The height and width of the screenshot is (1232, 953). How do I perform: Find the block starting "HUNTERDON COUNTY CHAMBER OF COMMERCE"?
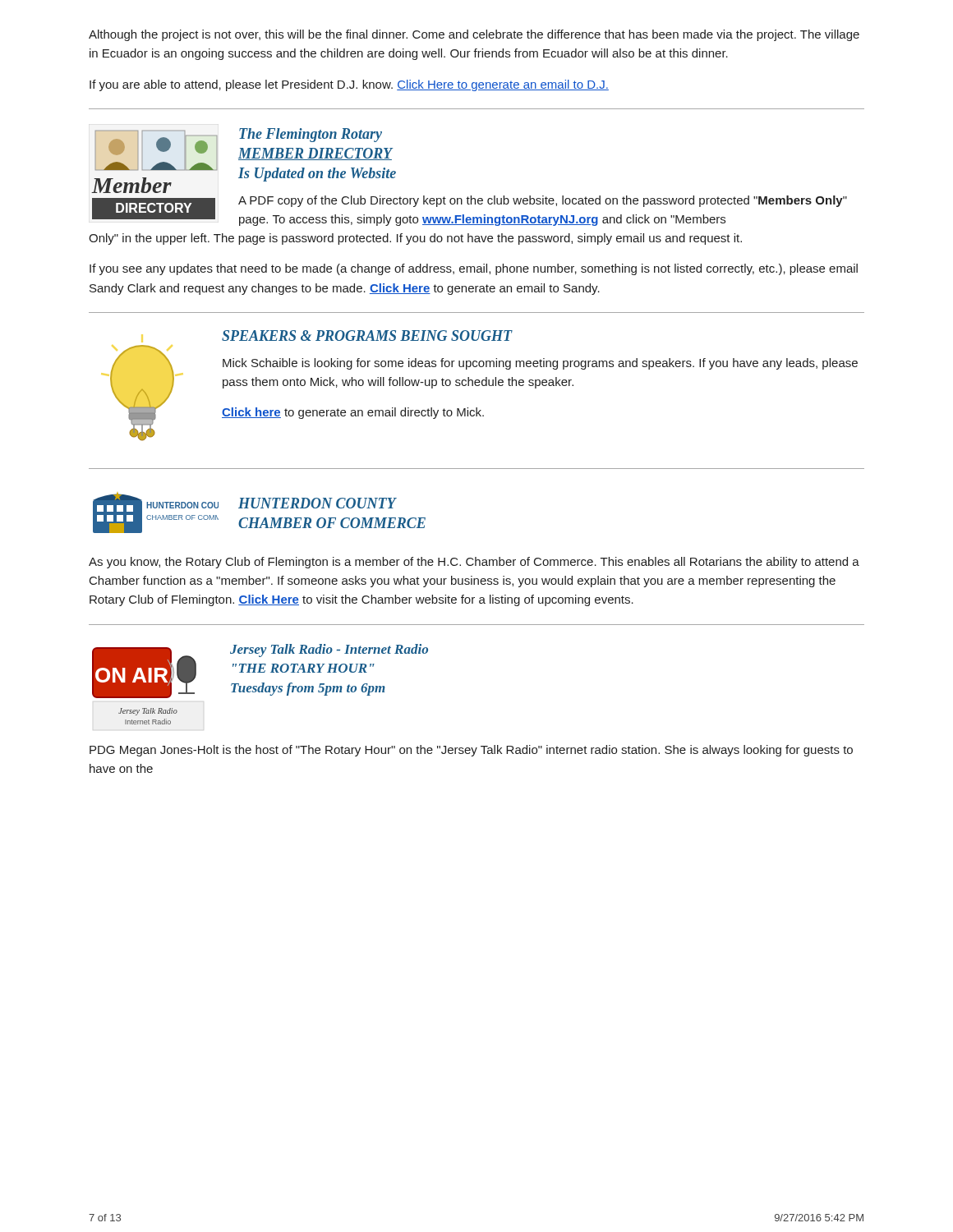tap(332, 514)
